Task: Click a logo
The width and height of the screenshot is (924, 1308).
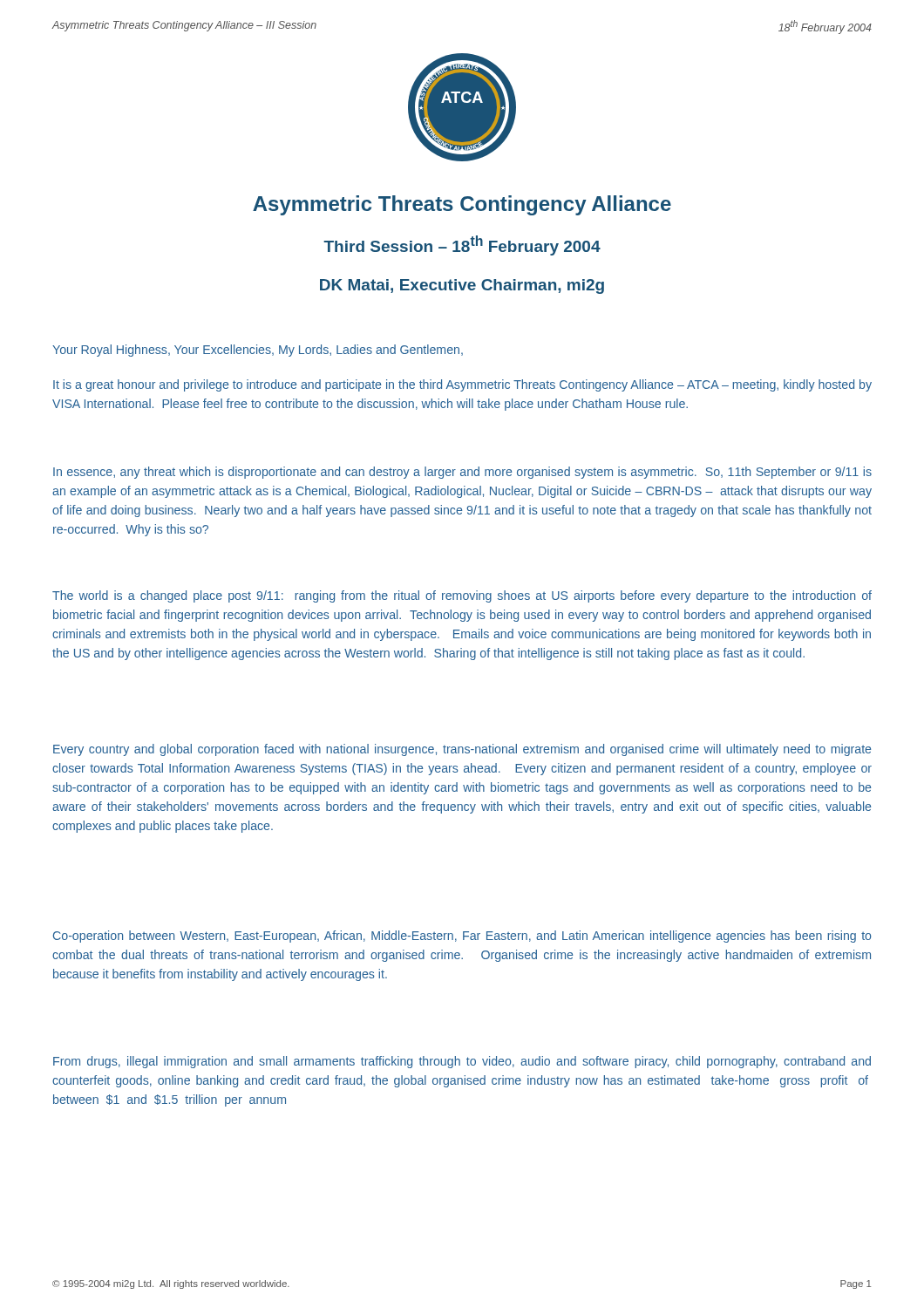Action: (x=462, y=107)
